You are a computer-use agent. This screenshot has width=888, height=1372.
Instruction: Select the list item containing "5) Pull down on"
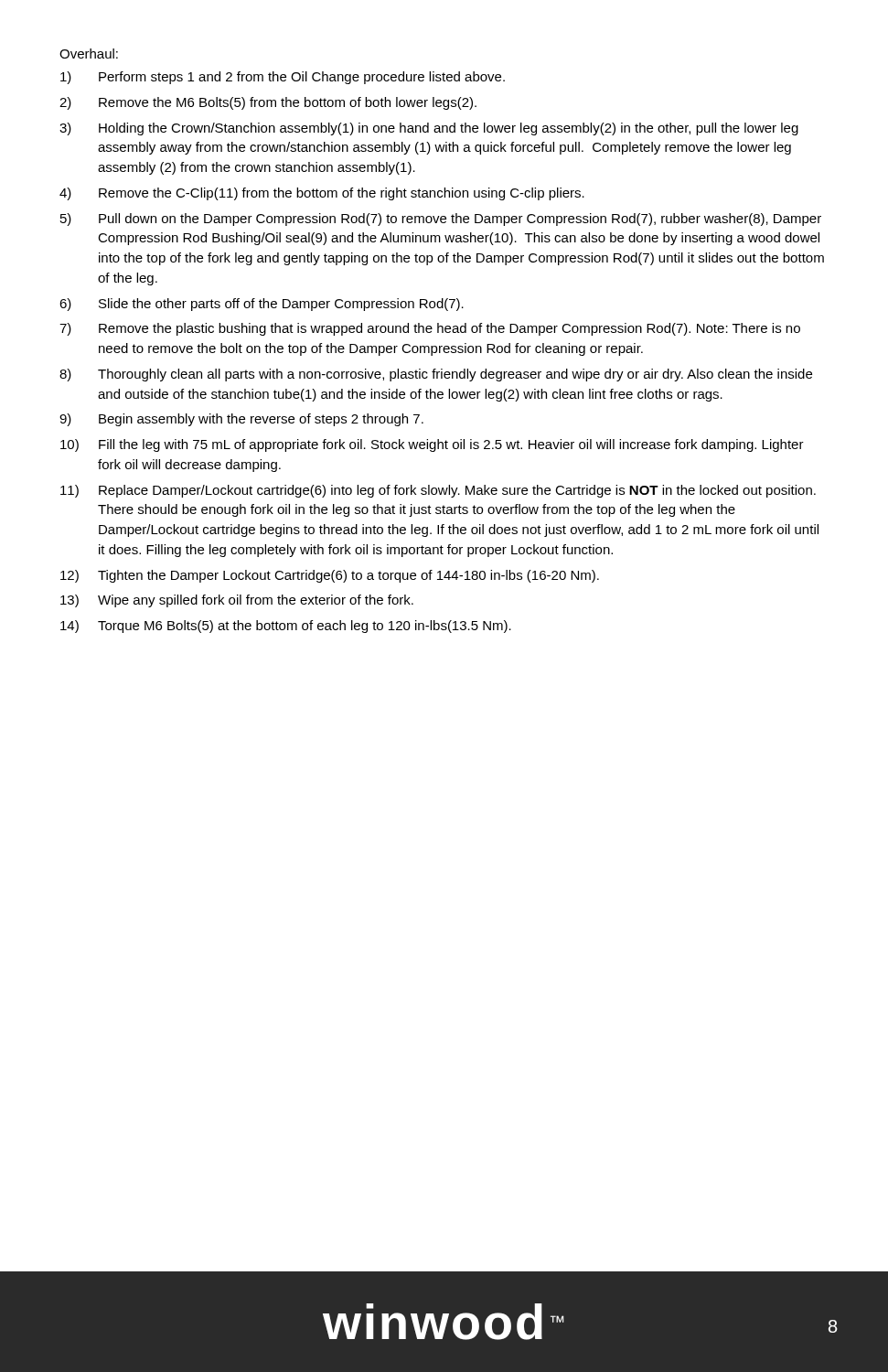tap(444, 248)
